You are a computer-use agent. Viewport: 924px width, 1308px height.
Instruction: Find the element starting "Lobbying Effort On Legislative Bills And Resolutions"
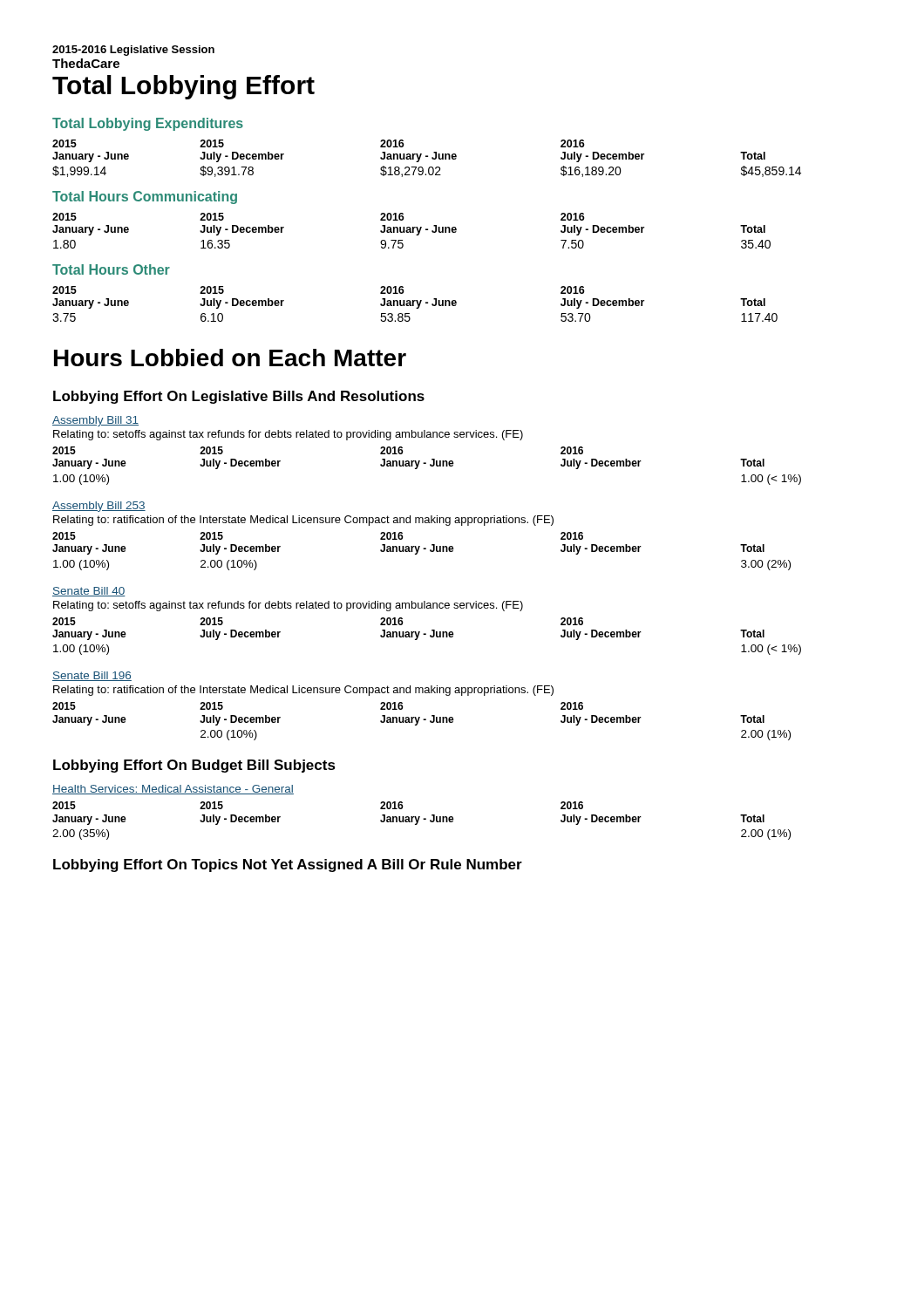(239, 397)
